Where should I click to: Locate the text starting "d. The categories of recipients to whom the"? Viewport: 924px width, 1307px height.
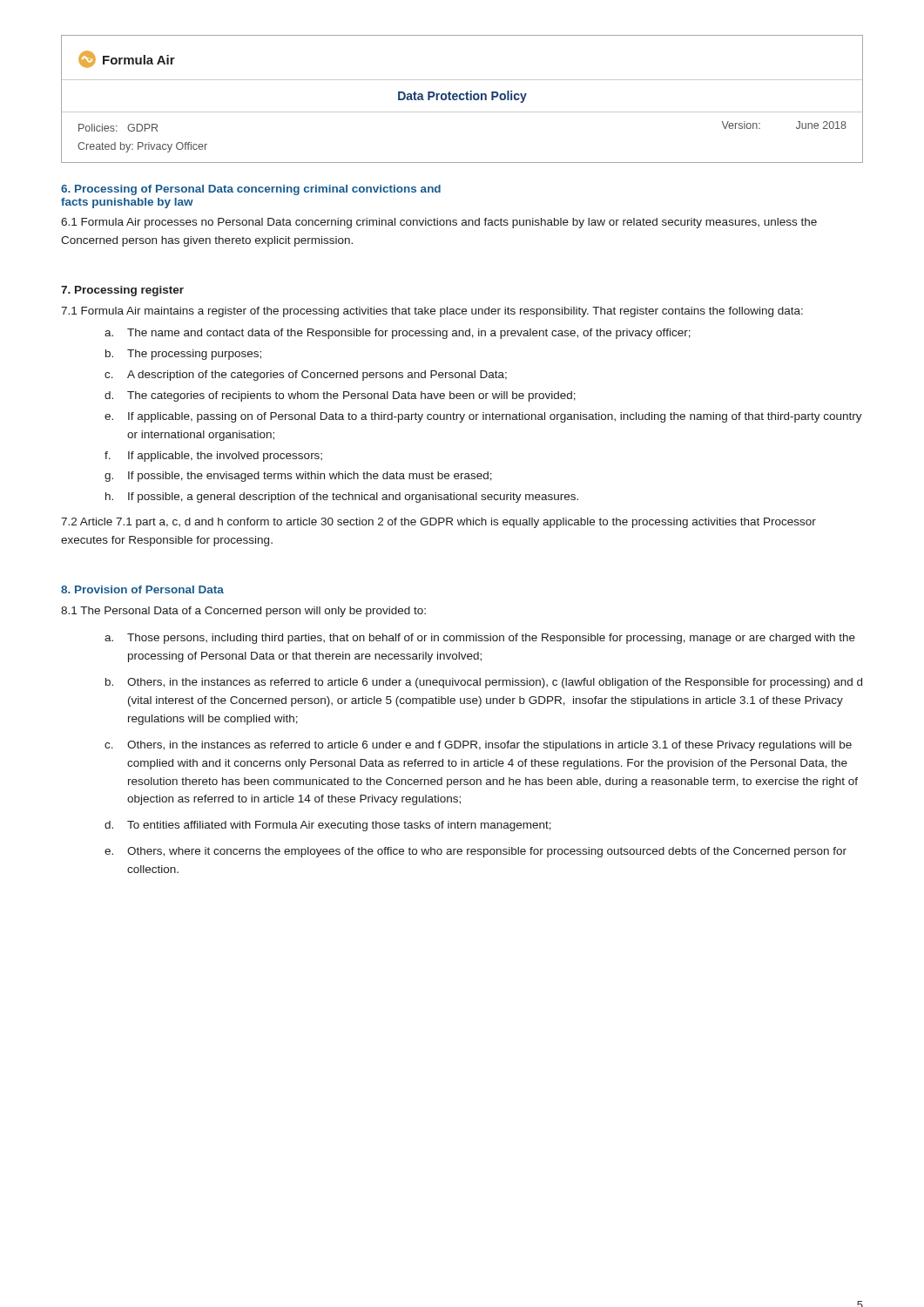tap(340, 396)
